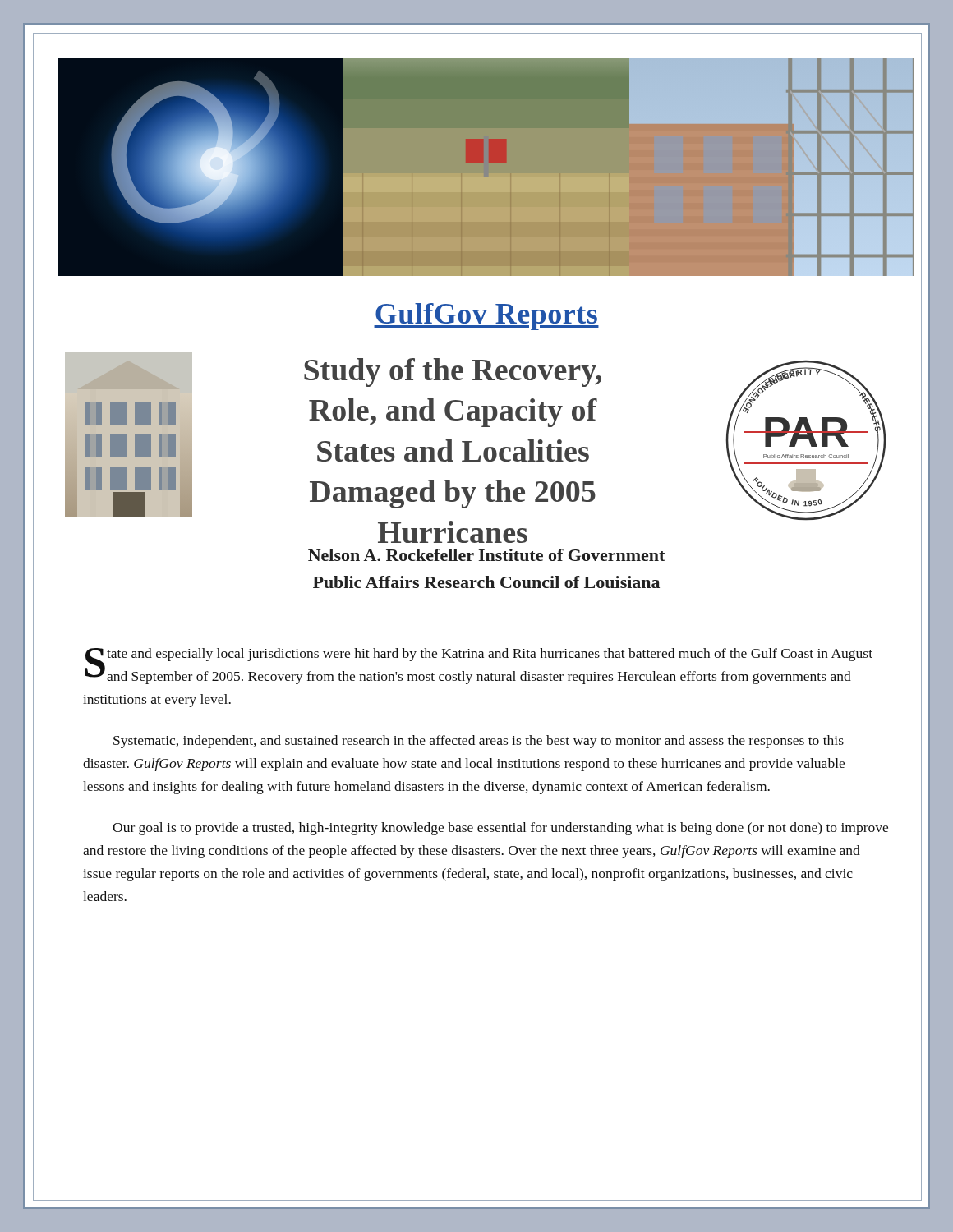The height and width of the screenshot is (1232, 953).
Task: Select the block starting "Study of the Recovery,Role, and"
Action: [x=453, y=451]
